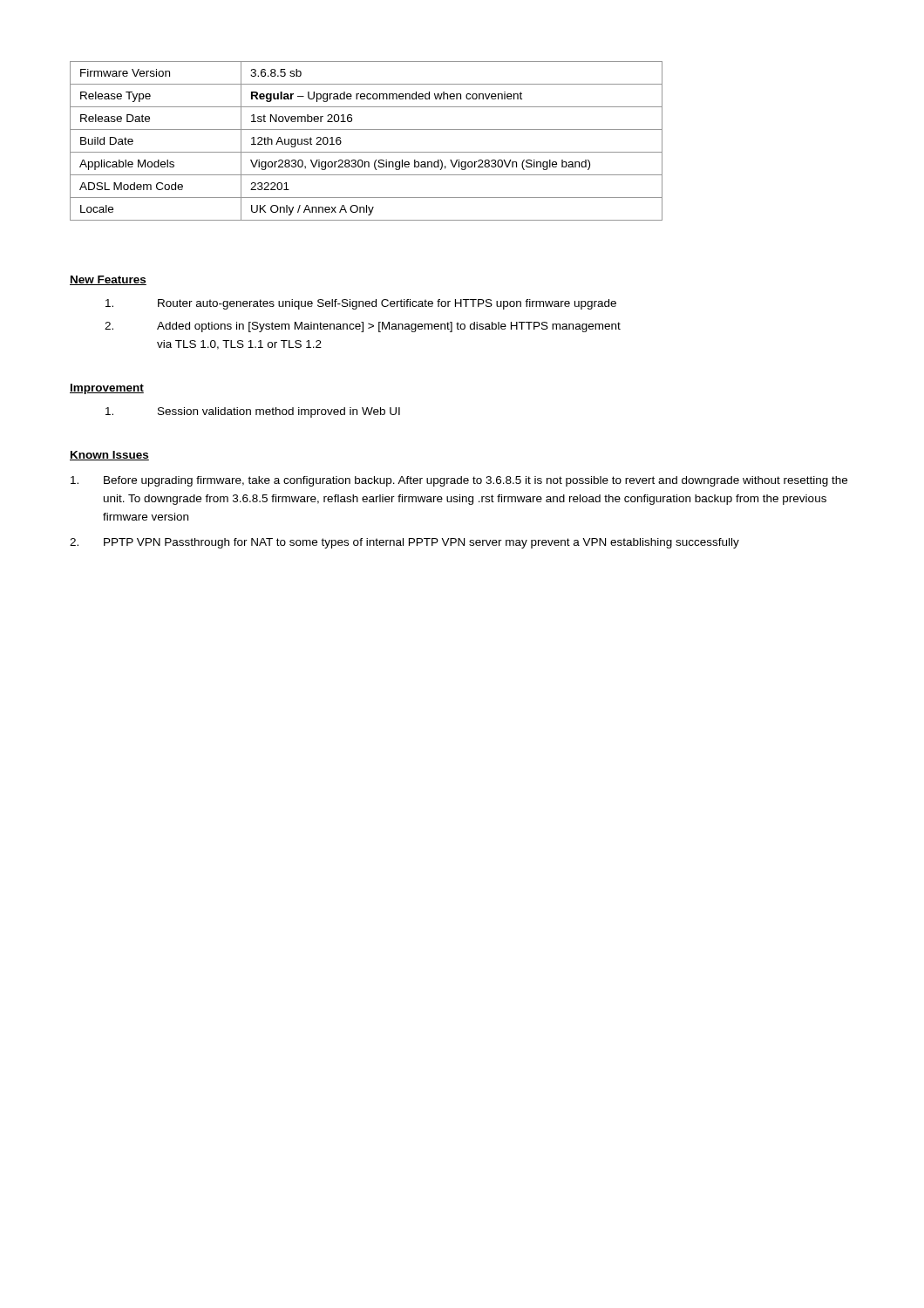This screenshot has height=1308, width=924.
Task: Find the list item containing "2. PPTP VPN Passthrough"
Action: coord(462,543)
